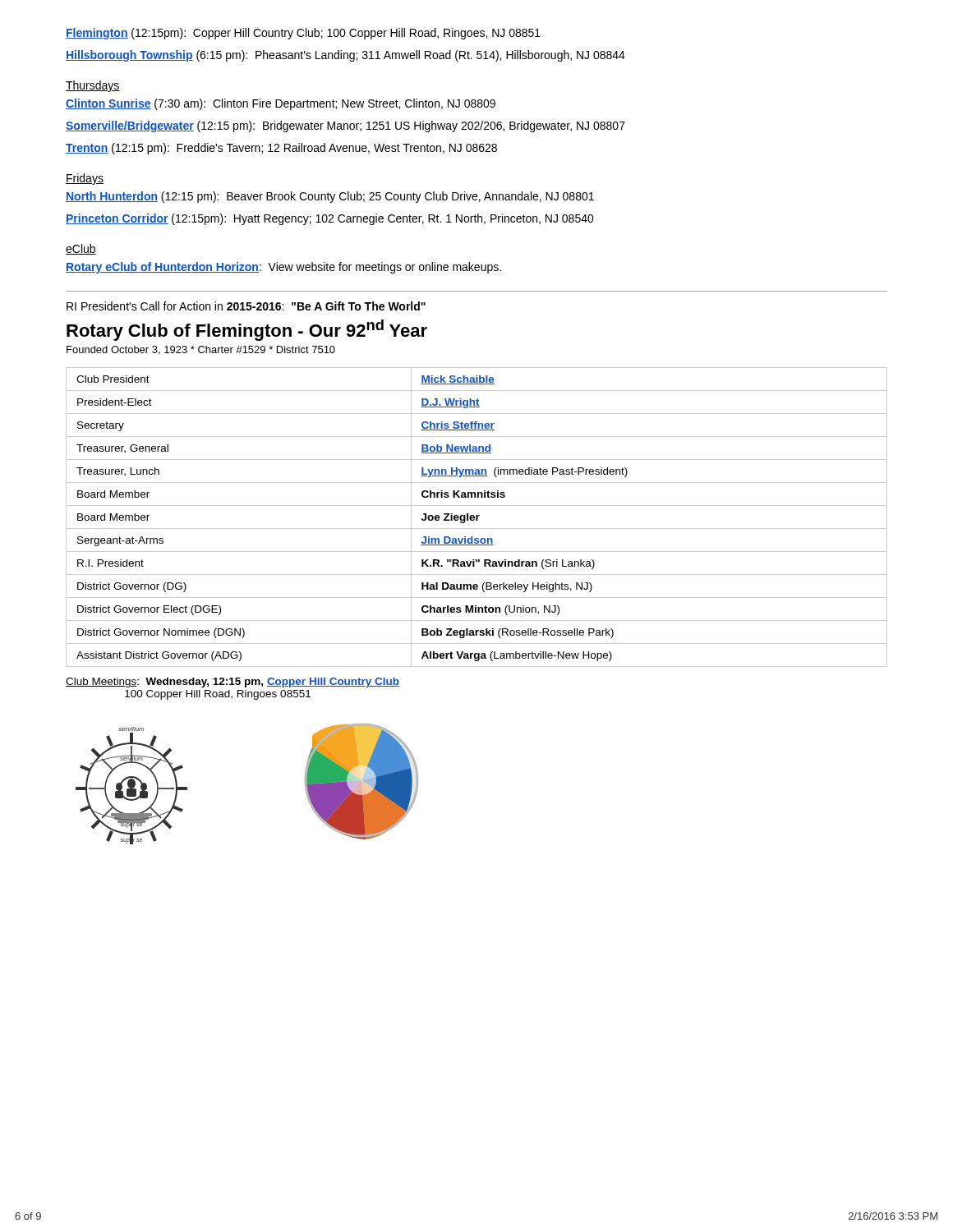Viewport: 953px width, 1232px height.
Task: Find the block starting "Rotary eClub of Hunterdon Horizon: View"
Action: pyautogui.click(x=284, y=267)
